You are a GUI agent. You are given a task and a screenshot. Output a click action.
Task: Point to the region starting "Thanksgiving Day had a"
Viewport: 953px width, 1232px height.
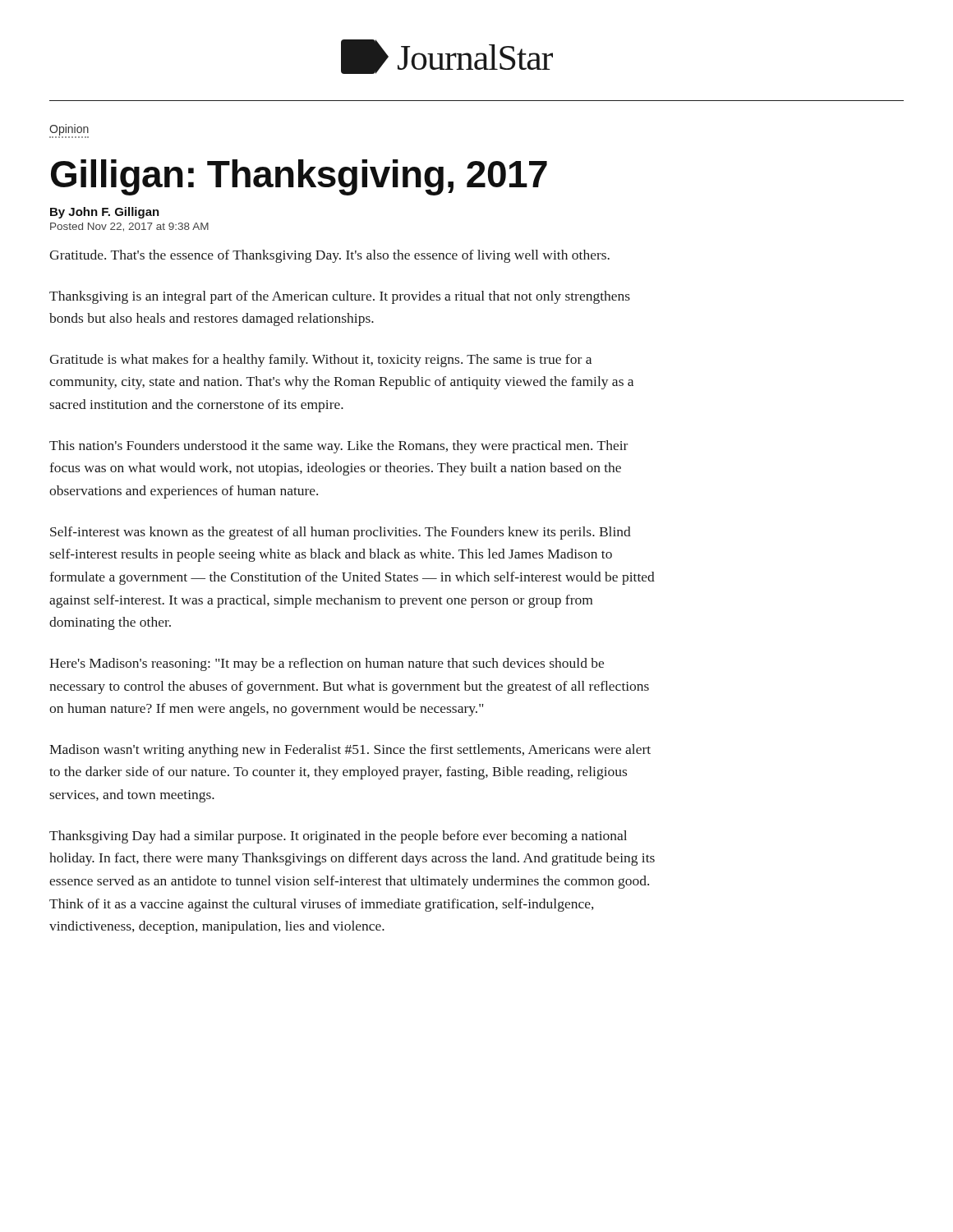[353, 881]
